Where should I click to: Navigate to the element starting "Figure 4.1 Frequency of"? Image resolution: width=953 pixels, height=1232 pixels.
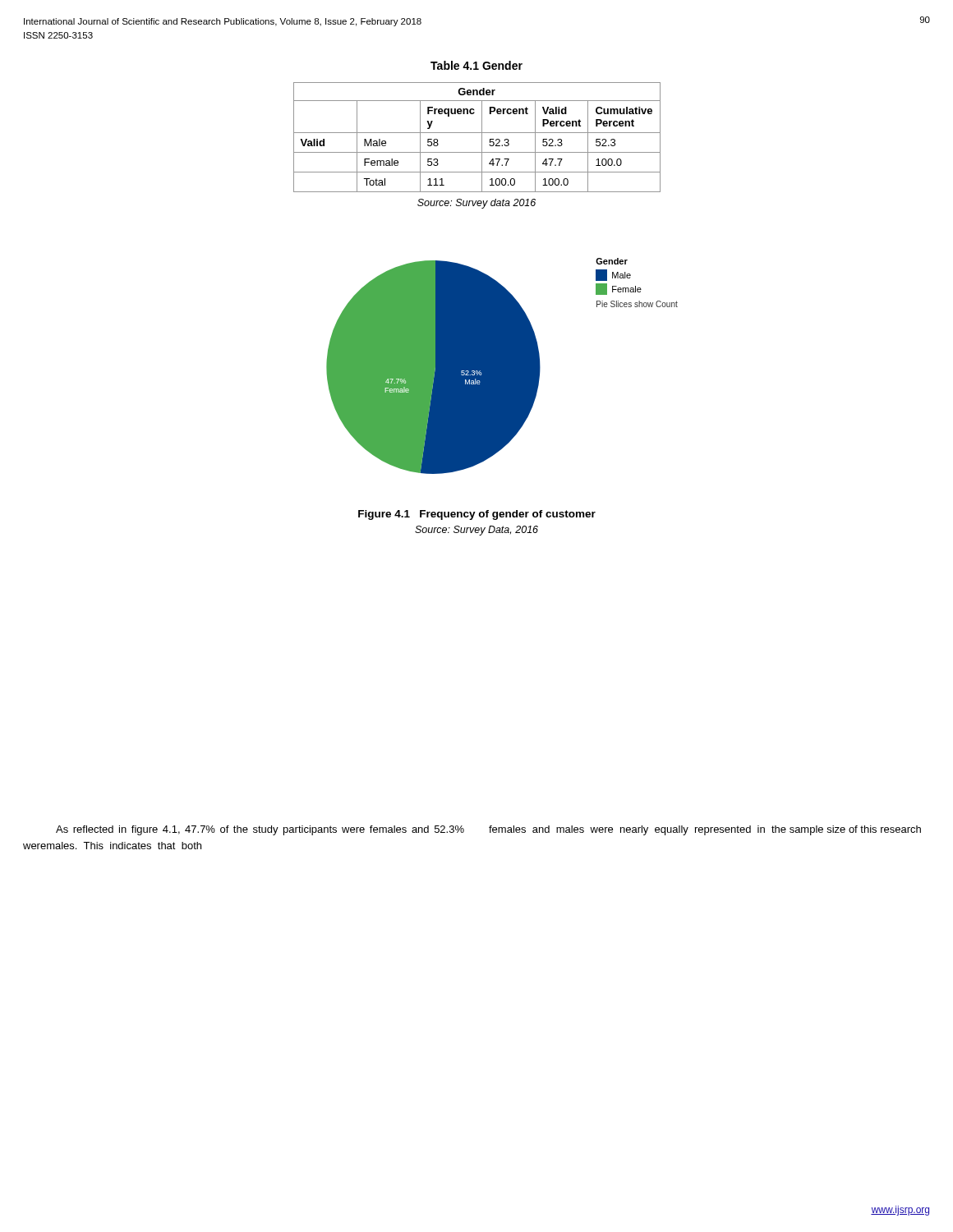click(x=476, y=514)
